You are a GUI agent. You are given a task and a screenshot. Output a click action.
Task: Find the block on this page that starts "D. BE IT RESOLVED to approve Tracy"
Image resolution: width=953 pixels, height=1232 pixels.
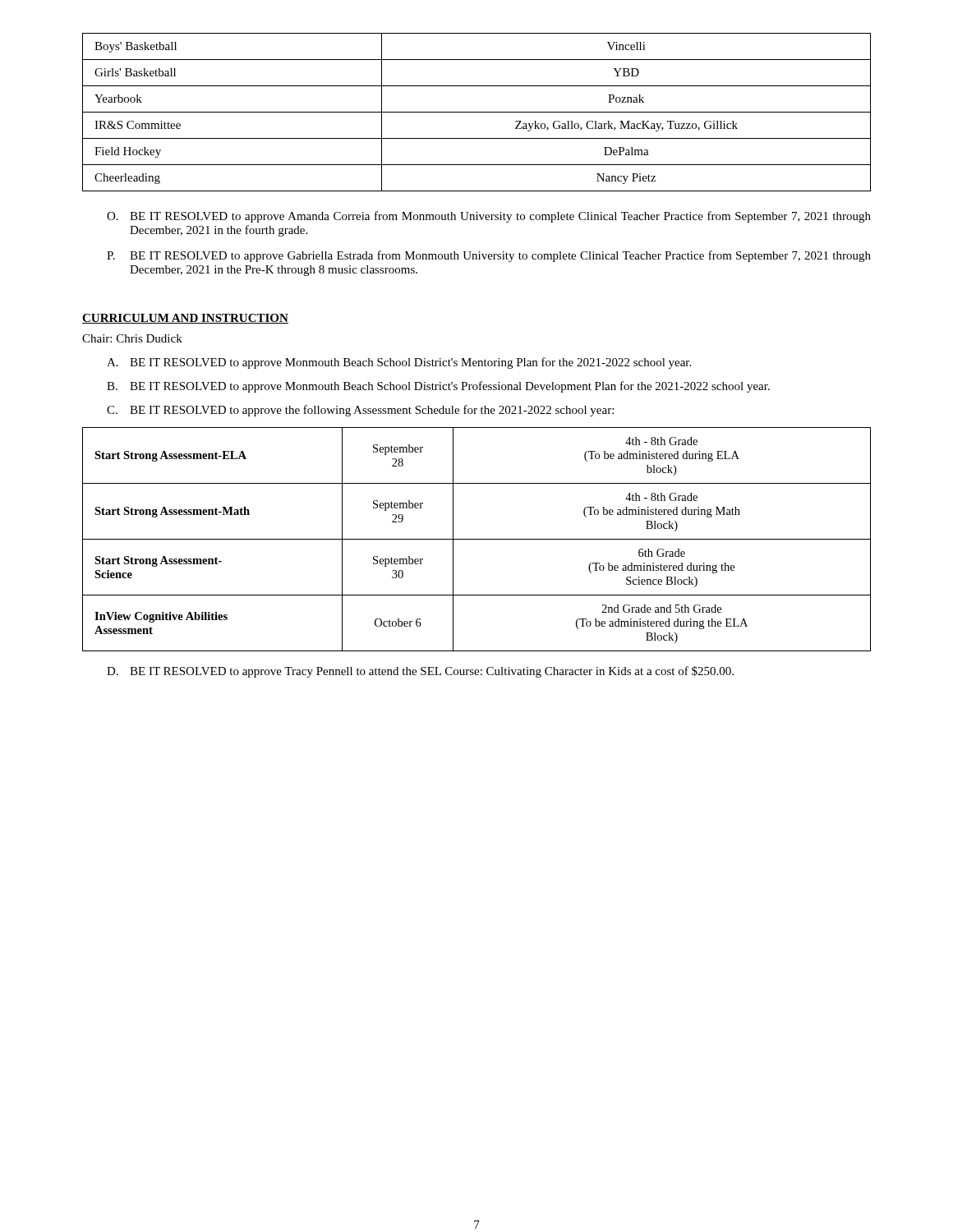pyautogui.click(x=421, y=671)
